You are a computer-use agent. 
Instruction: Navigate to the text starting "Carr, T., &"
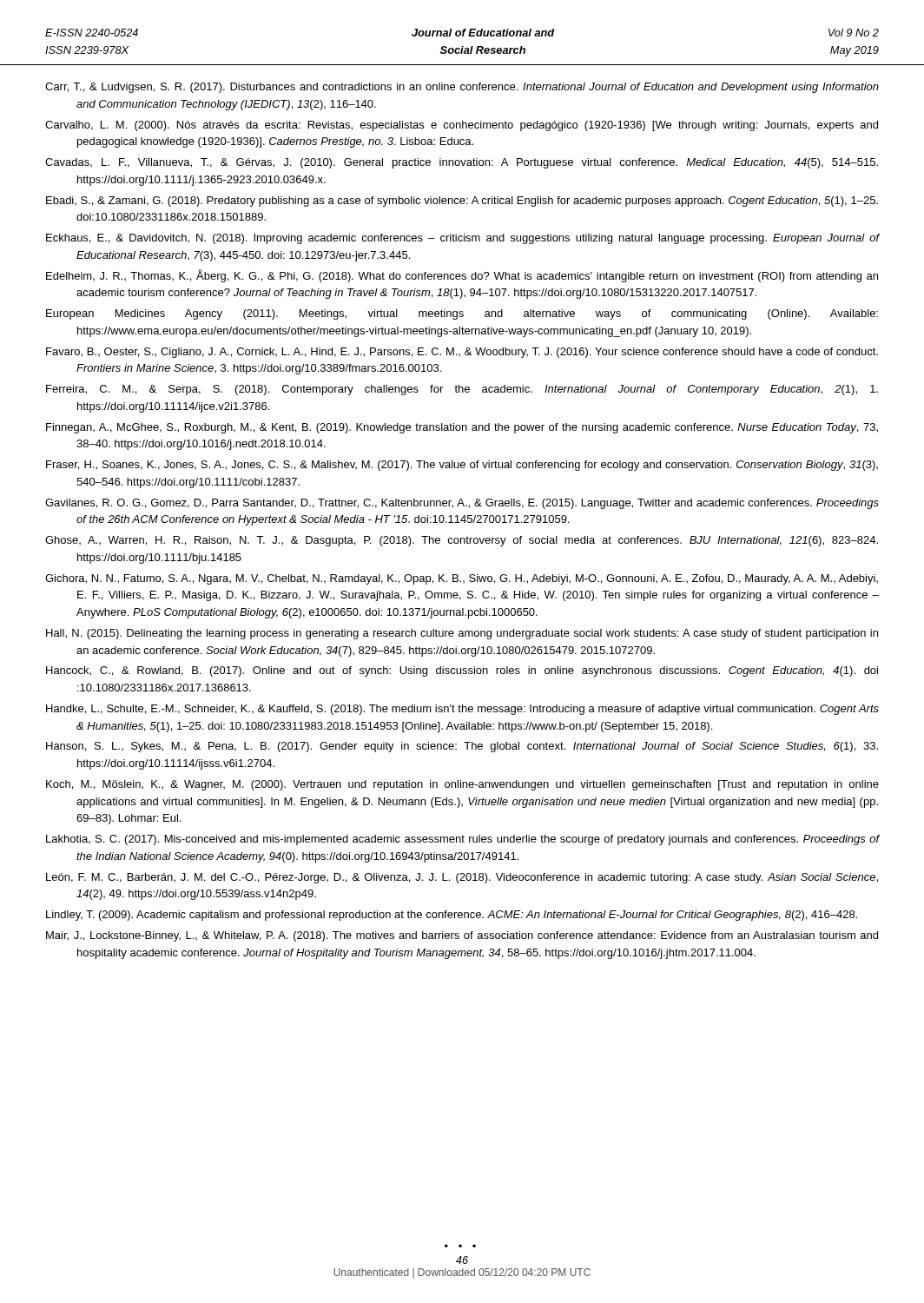pos(462,95)
